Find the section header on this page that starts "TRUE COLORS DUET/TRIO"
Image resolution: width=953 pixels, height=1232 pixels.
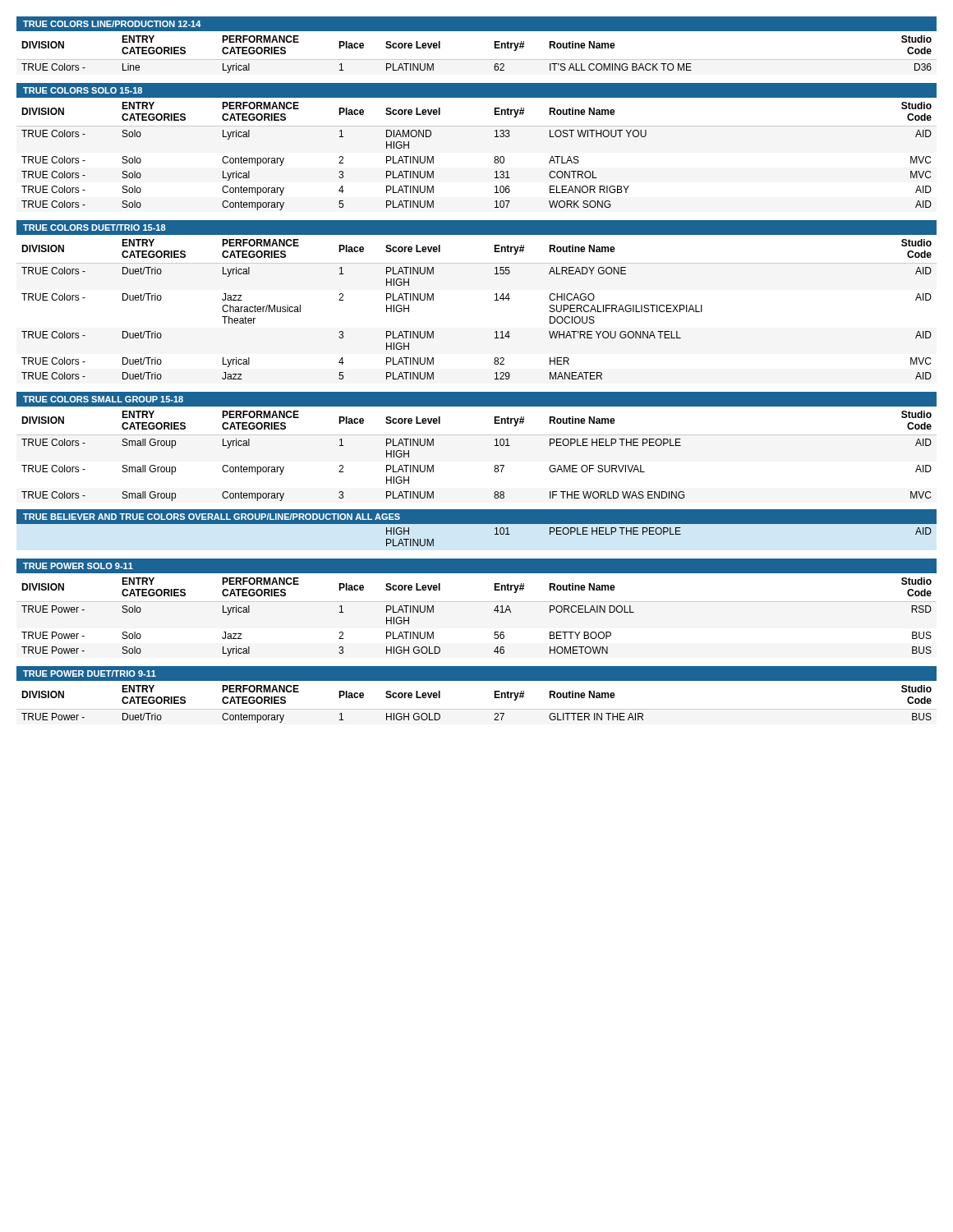coord(94,228)
